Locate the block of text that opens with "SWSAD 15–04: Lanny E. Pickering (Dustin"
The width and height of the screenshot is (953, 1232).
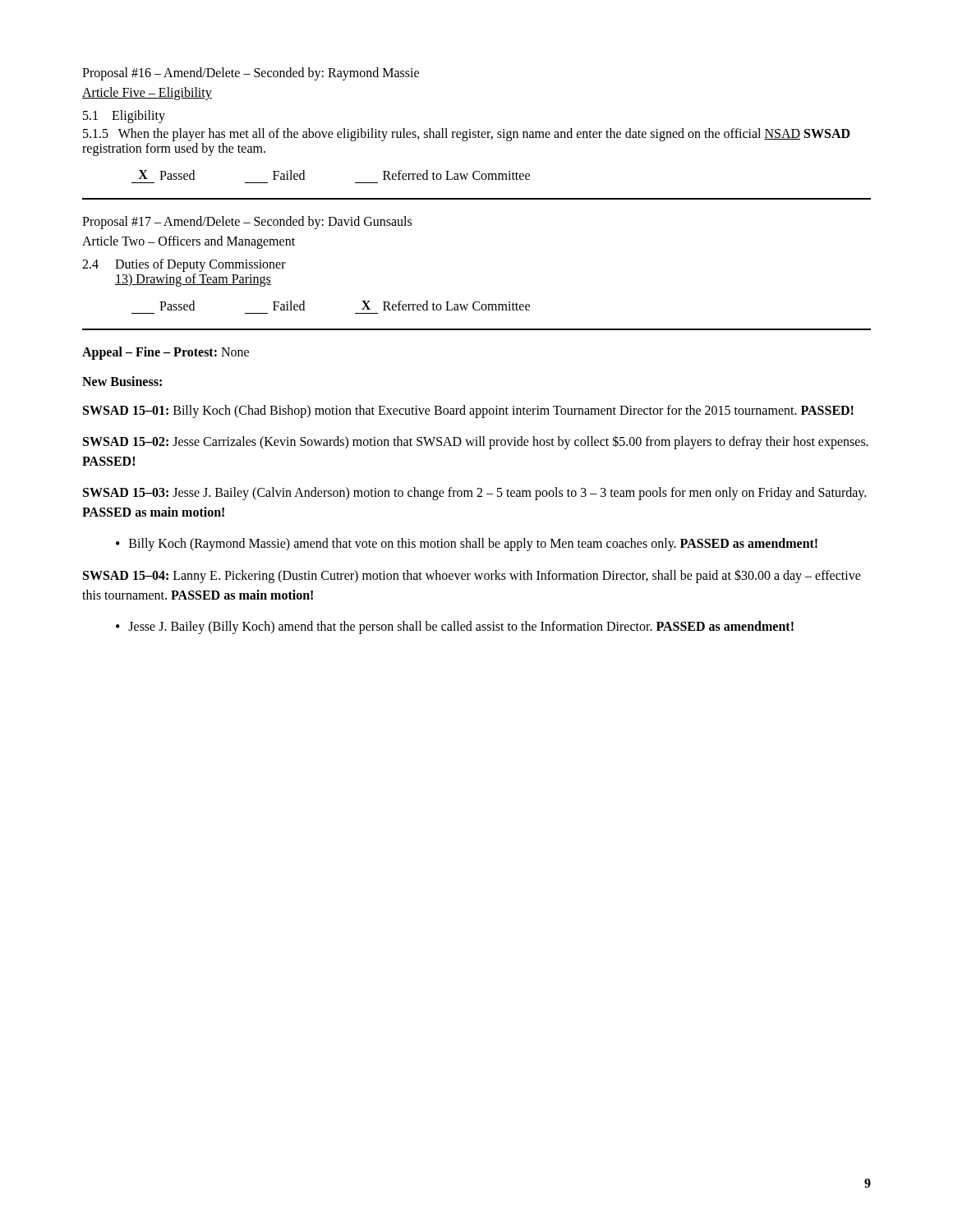(471, 585)
